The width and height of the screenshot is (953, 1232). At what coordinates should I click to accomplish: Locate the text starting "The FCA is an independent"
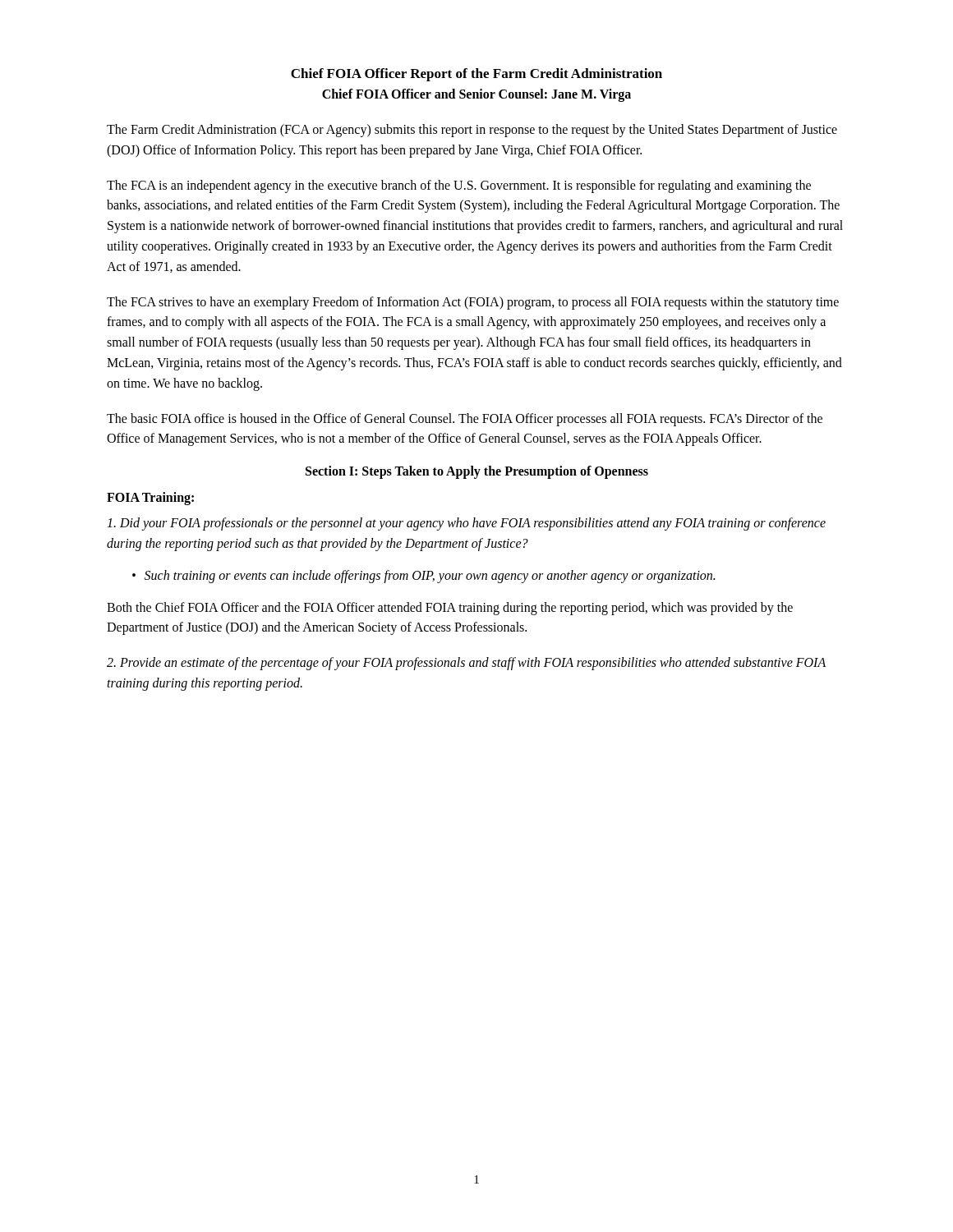point(475,226)
